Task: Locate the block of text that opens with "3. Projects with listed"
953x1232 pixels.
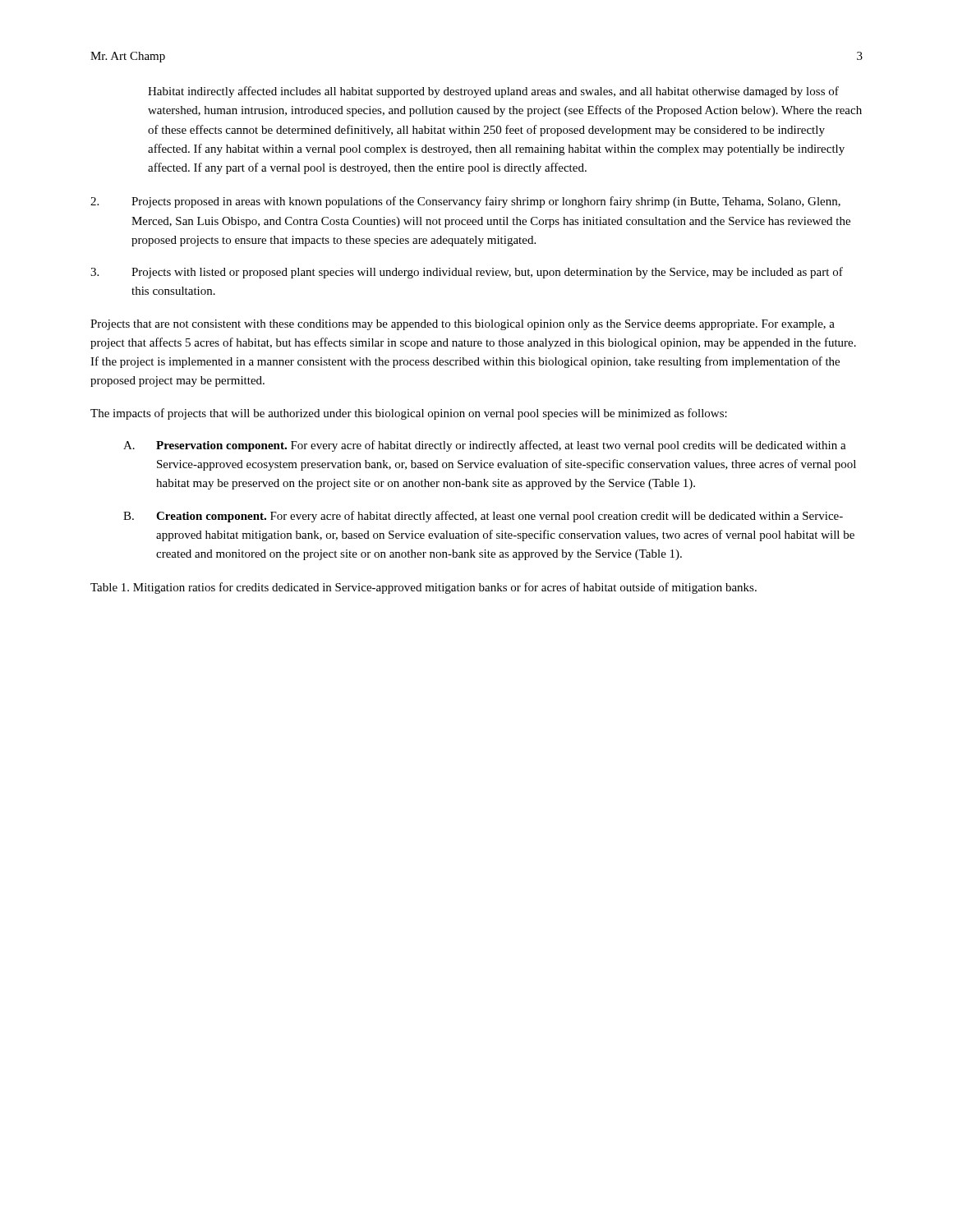Action: (476, 282)
